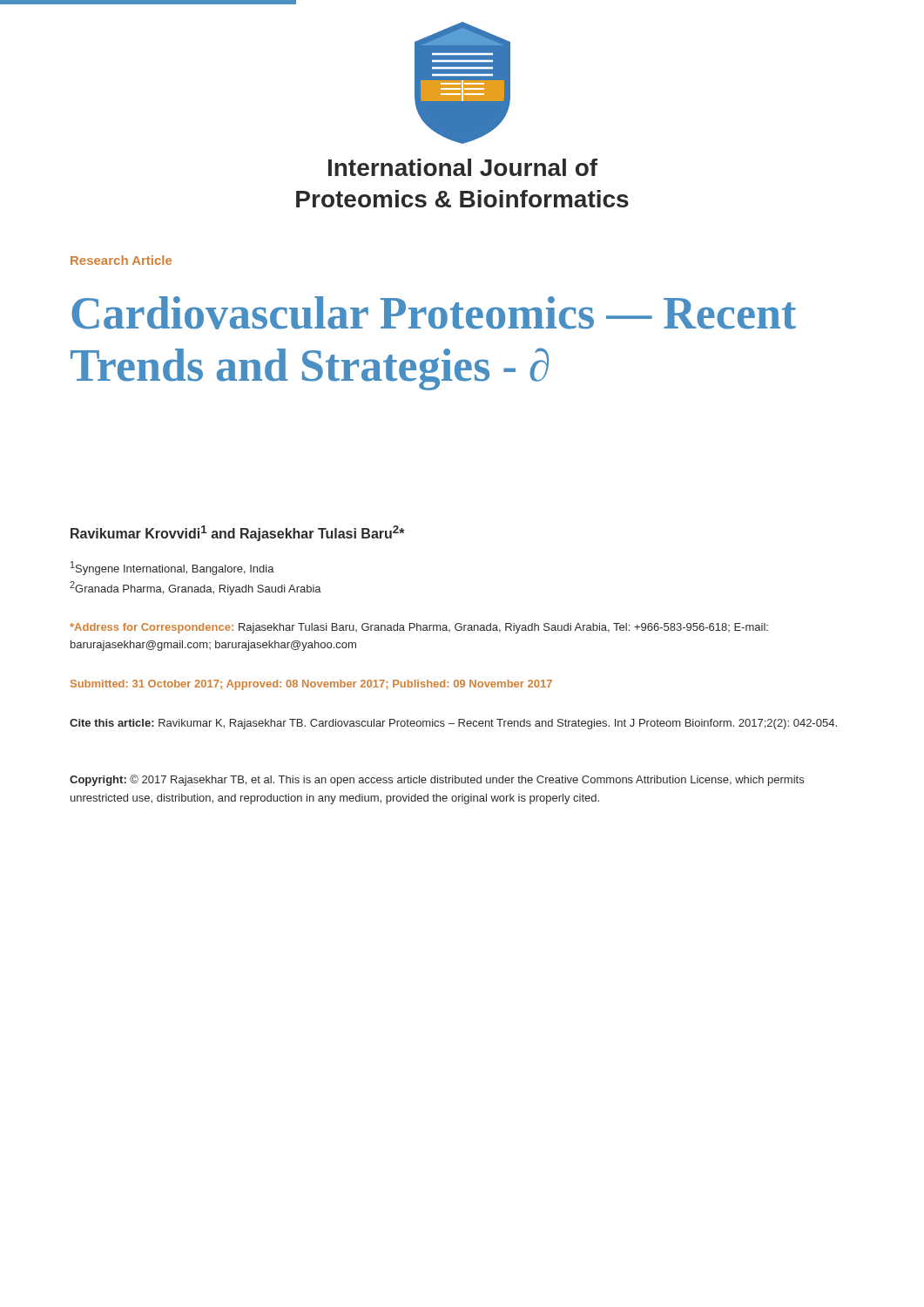The width and height of the screenshot is (924, 1307).
Task: Find the title containing "Cardiovascular Proteomics — Recent Trends"
Action: click(433, 339)
